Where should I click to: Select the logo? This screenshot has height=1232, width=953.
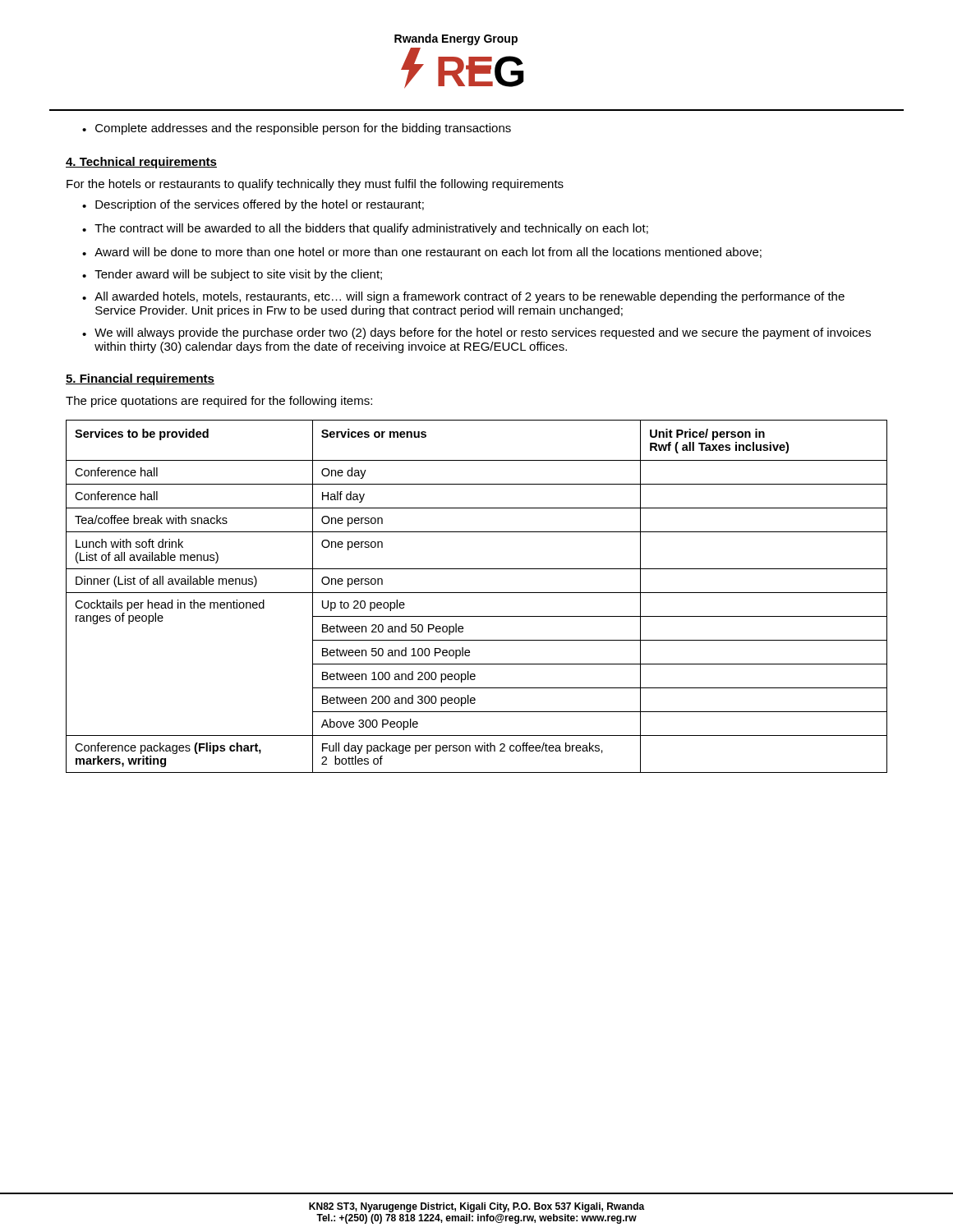click(476, 55)
